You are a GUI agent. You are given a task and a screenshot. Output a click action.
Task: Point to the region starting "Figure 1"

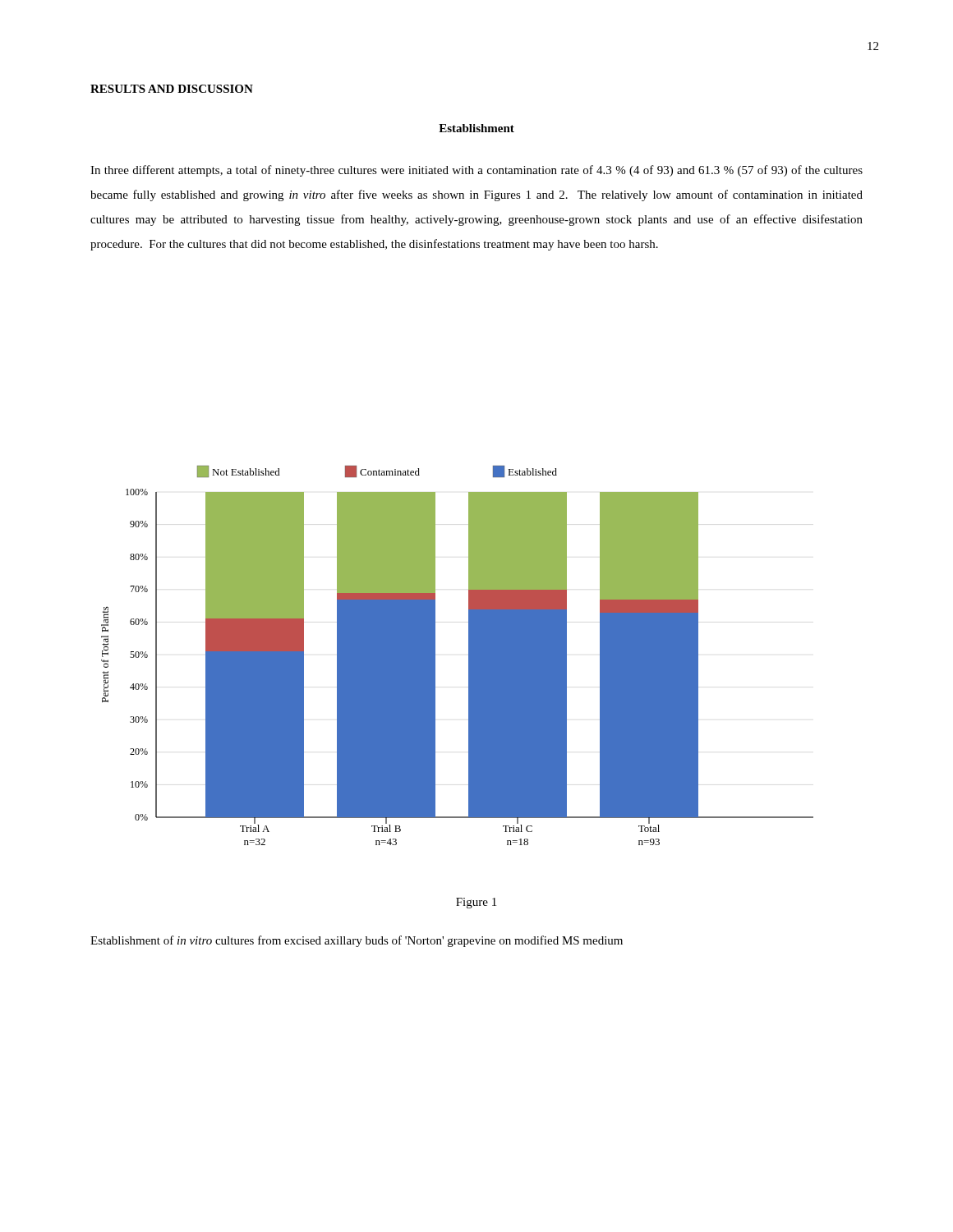click(476, 902)
